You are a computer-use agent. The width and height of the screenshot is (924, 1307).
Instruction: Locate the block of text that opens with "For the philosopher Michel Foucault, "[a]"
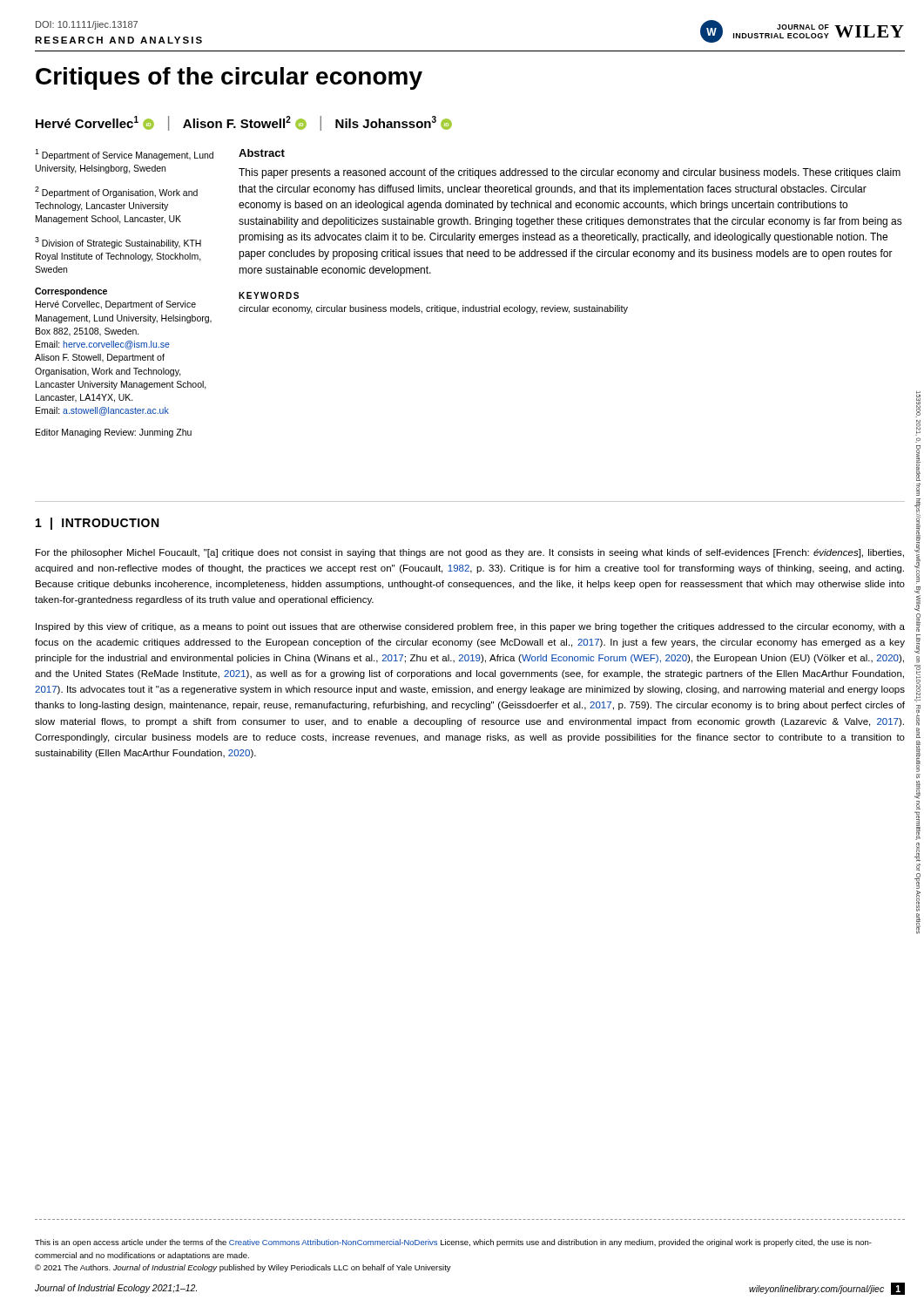(470, 576)
